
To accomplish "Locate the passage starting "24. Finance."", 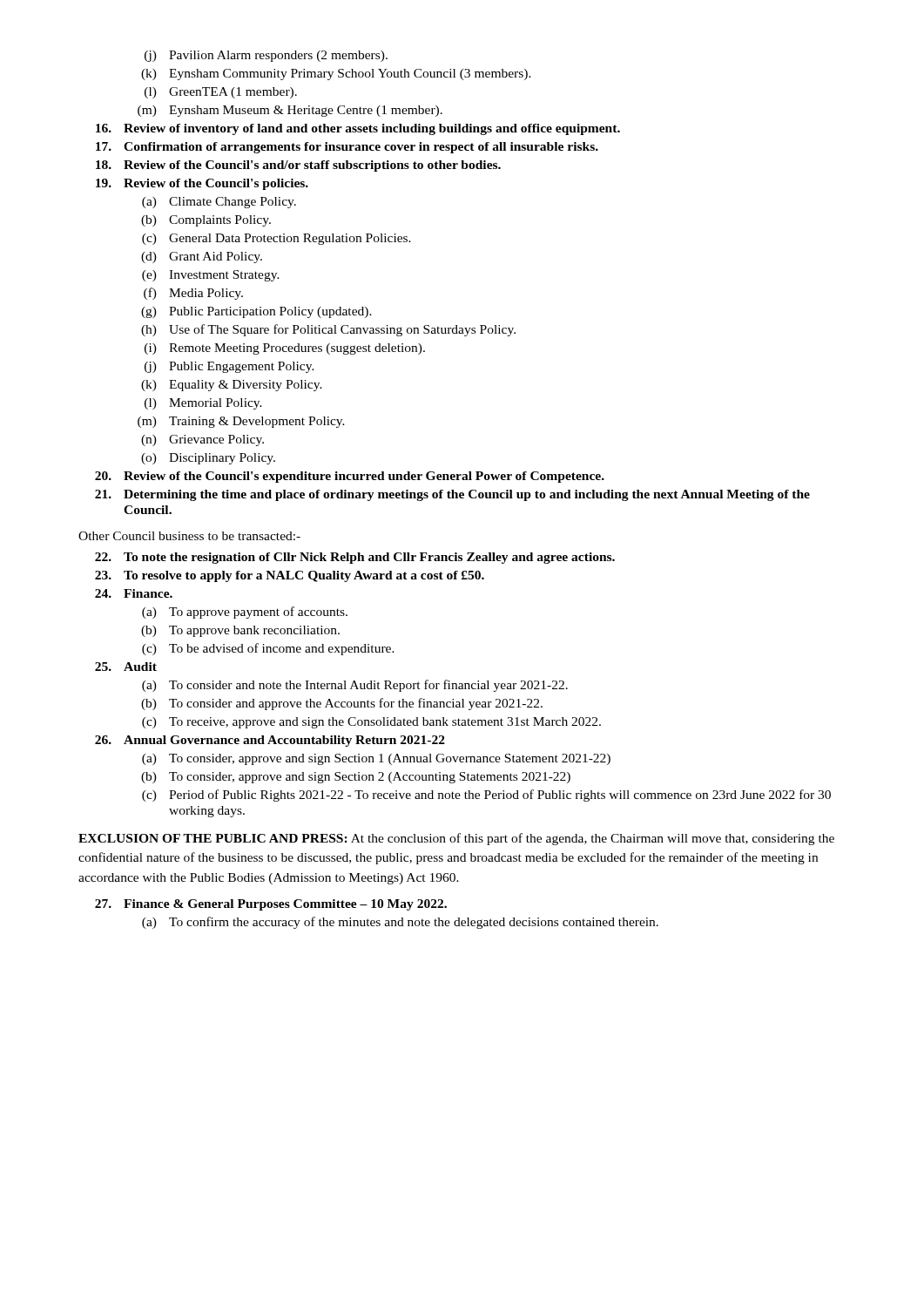I will pyautogui.click(x=134, y=593).
